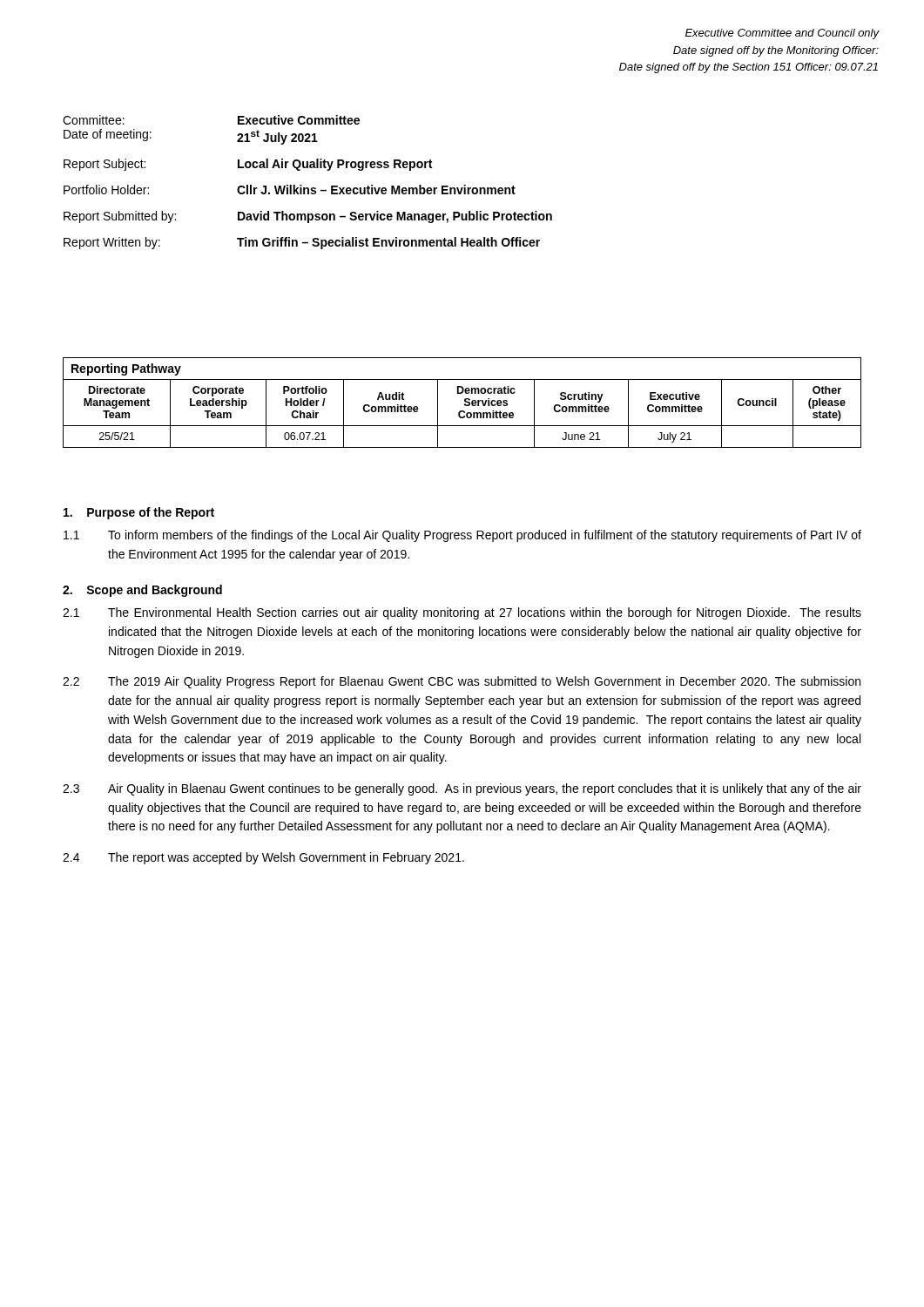Click on the text block containing "Report Written by: Tim Griffin"
Image resolution: width=924 pixels, height=1307 pixels.
301,242
